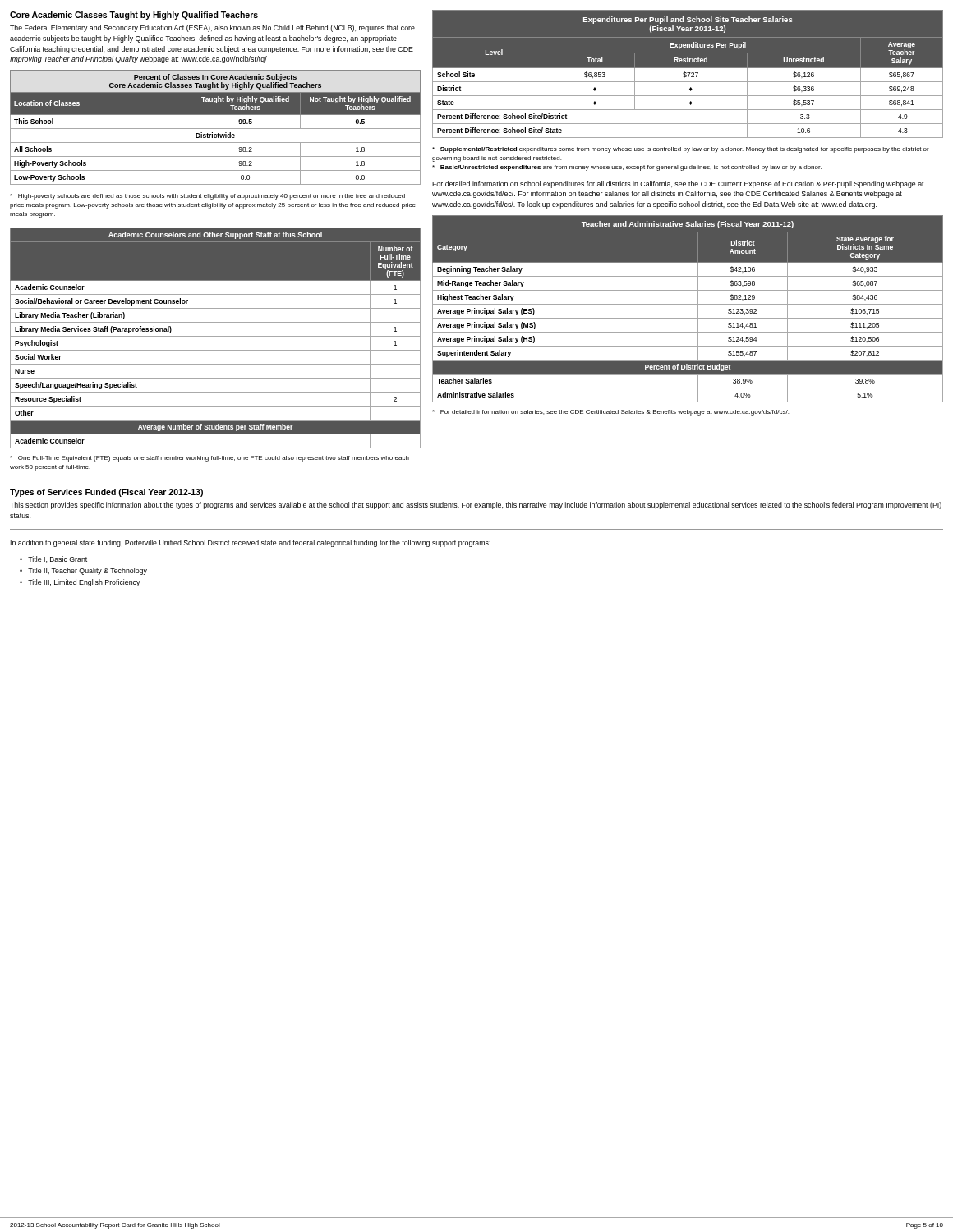Point to the element starting "This section provides specific information about"
The width and height of the screenshot is (953, 1232).
click(x=476, y=510)
